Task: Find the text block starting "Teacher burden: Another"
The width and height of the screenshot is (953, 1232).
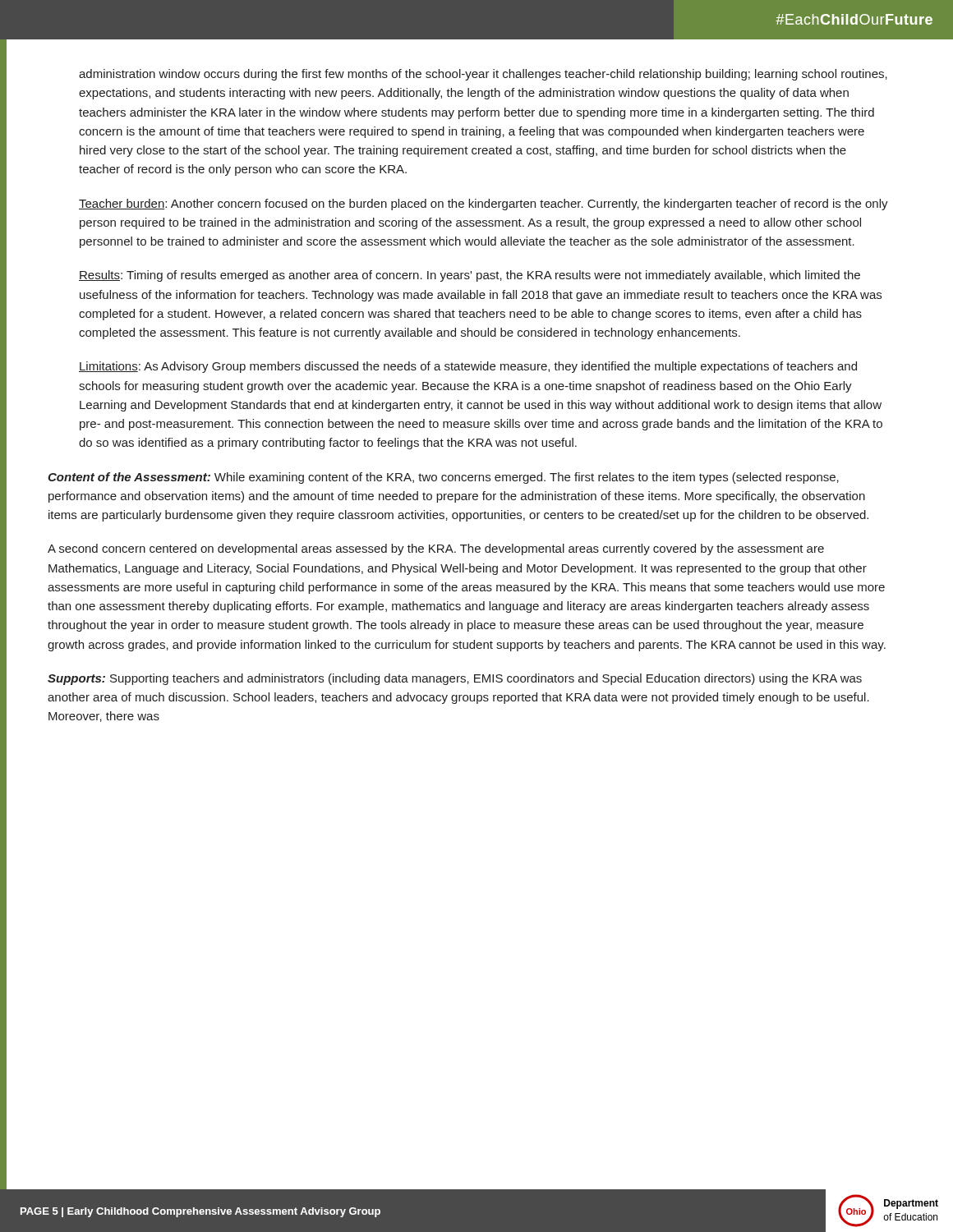Action: point(483,222)
